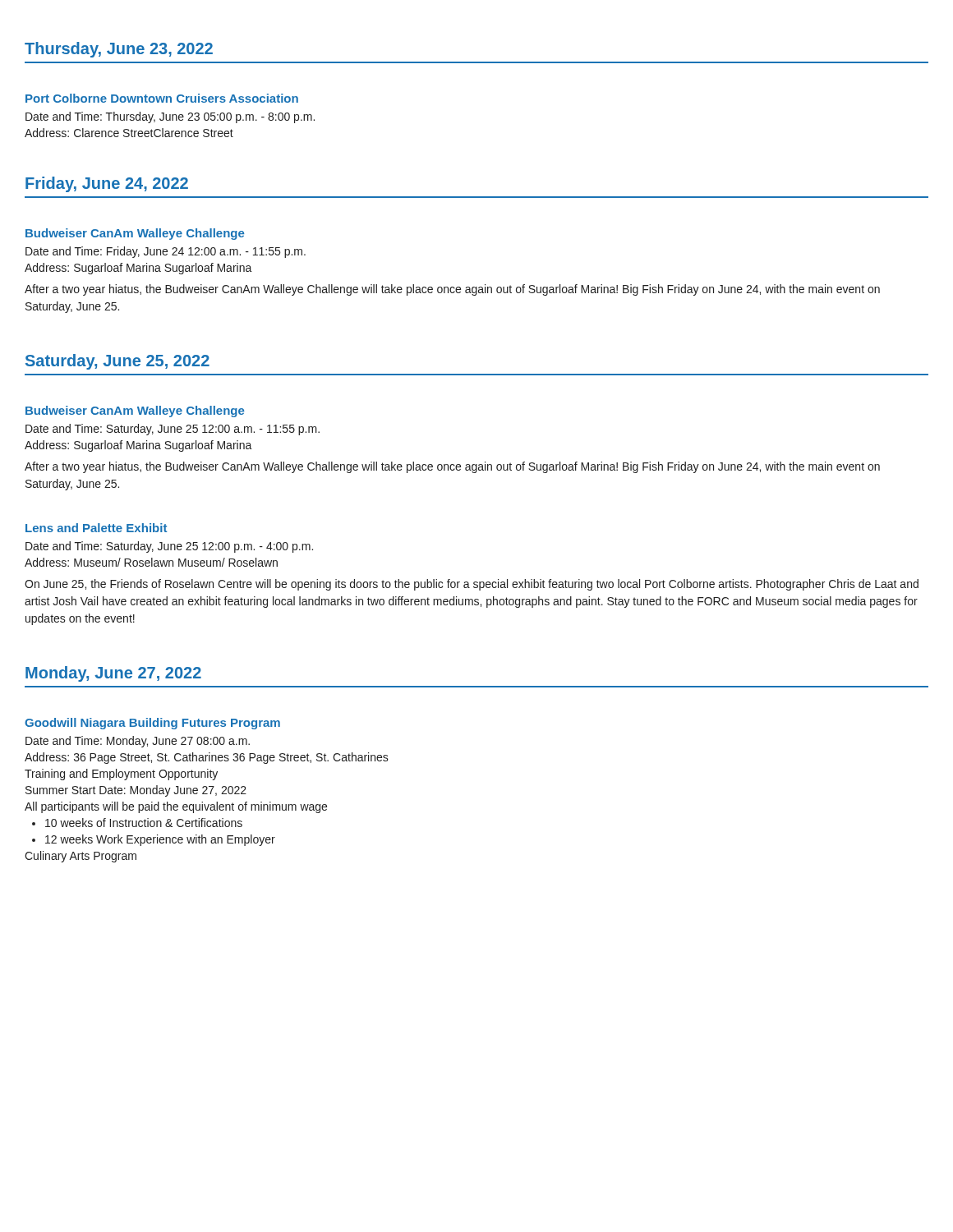953x1232 pixels.
Task: Click on the text block with the text "On June 25, the"
Action: click(x=476, y=602)
